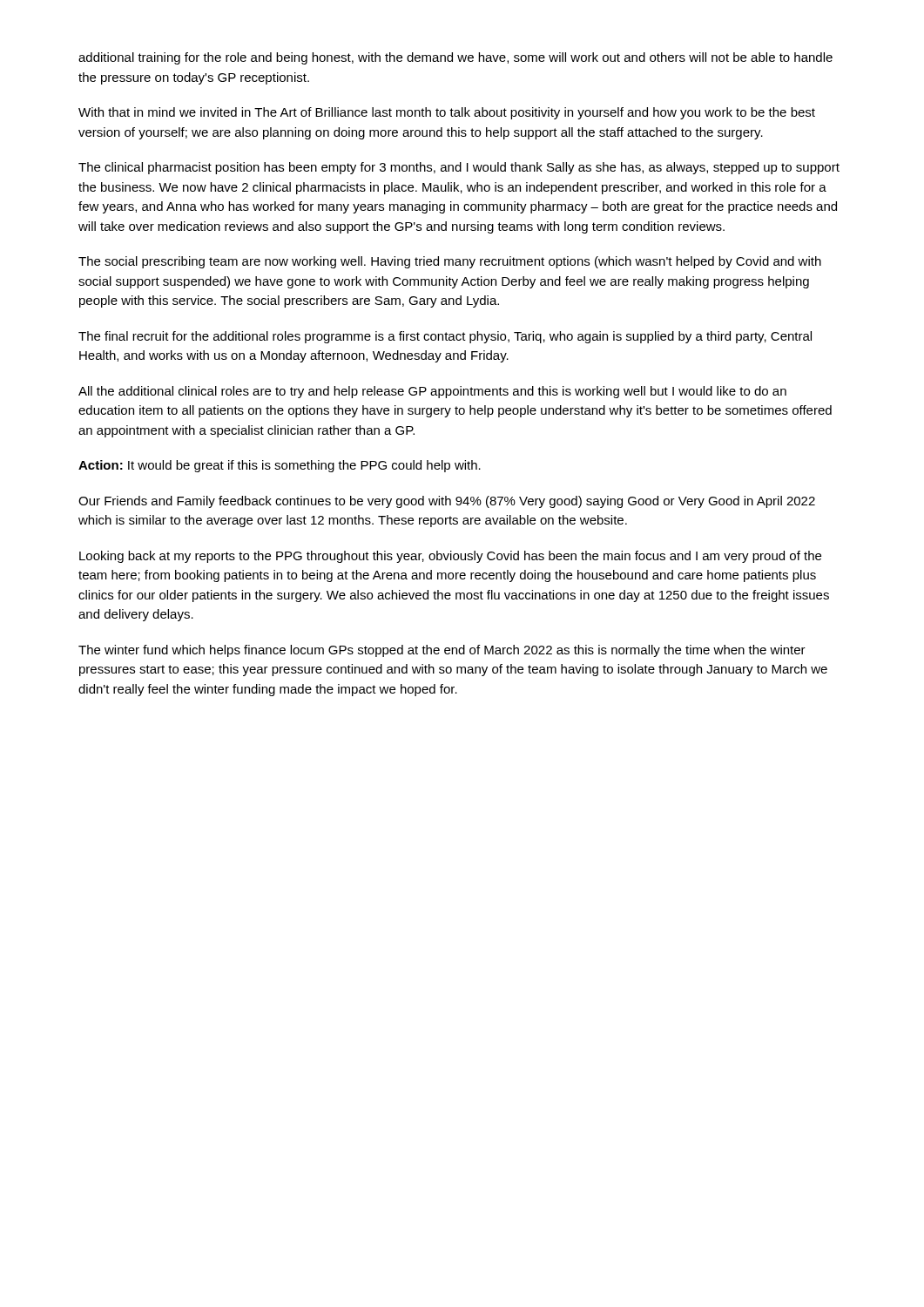The width and height of the screenshot is (924, 1307).
Task: Where is the passage that starts "Looking back at my reports"?
Action: click(x=454, y=584)
